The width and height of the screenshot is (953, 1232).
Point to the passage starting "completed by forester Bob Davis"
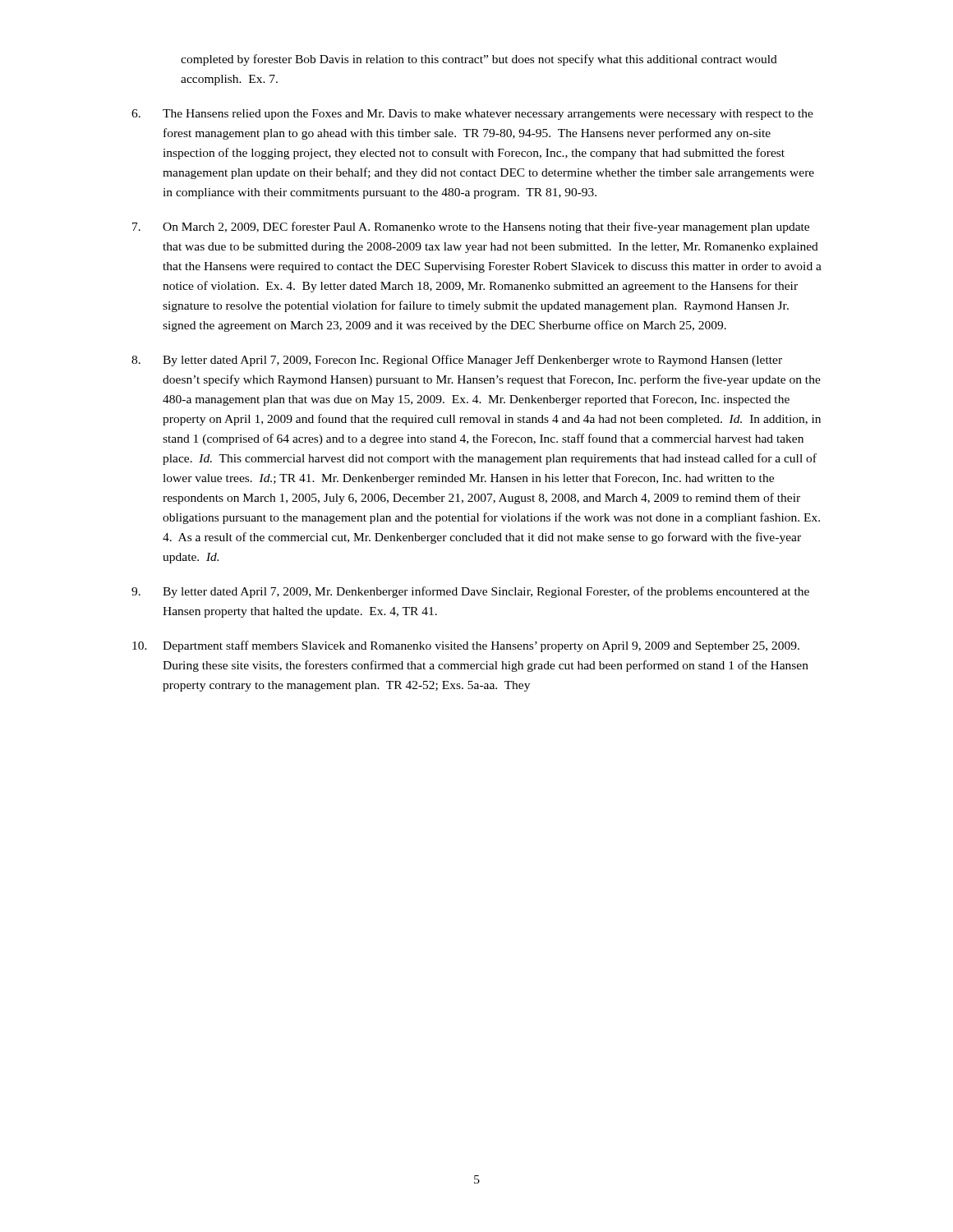pyautogui.click(x=479, y=69)
